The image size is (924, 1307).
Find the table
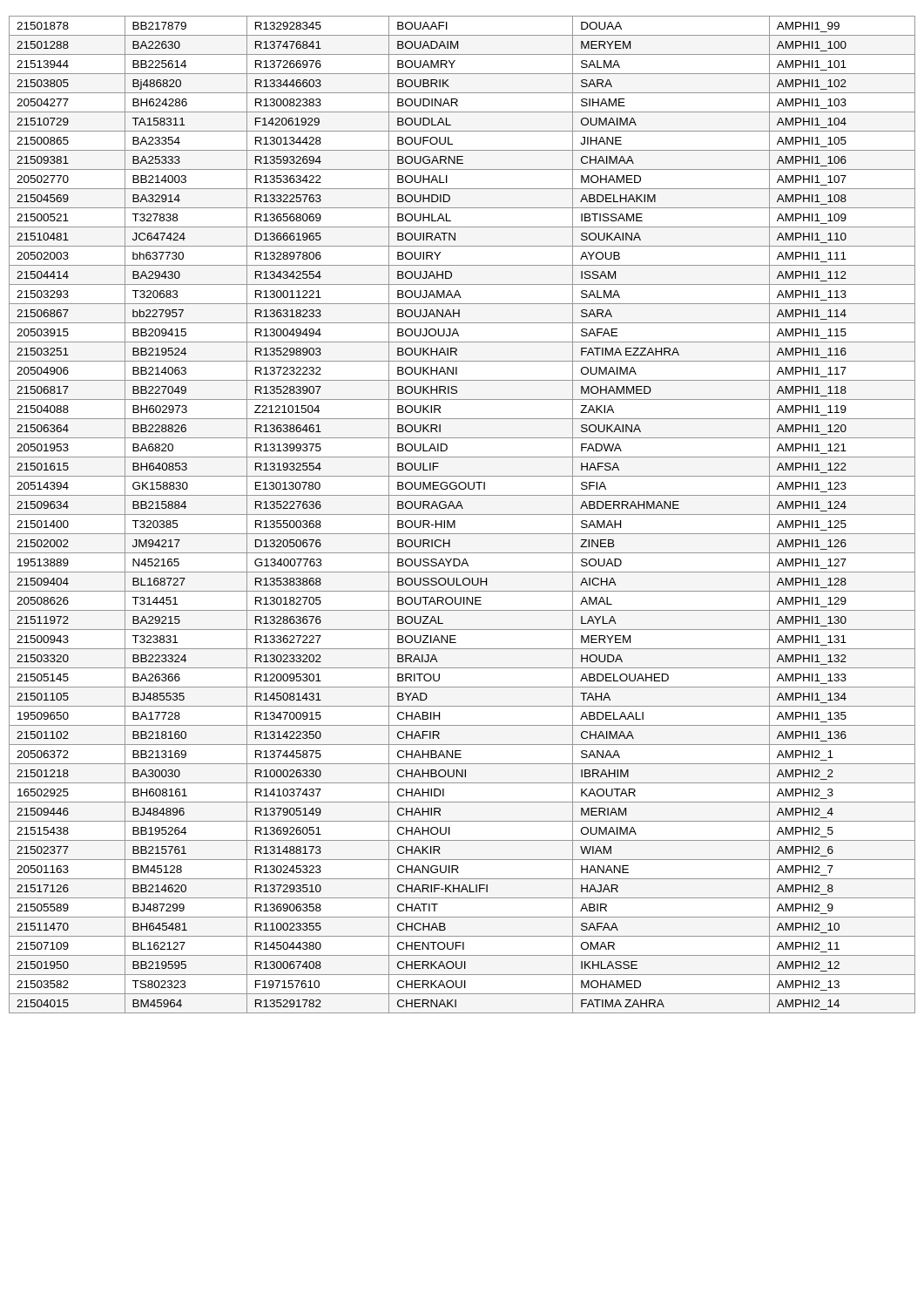(462, 515)
